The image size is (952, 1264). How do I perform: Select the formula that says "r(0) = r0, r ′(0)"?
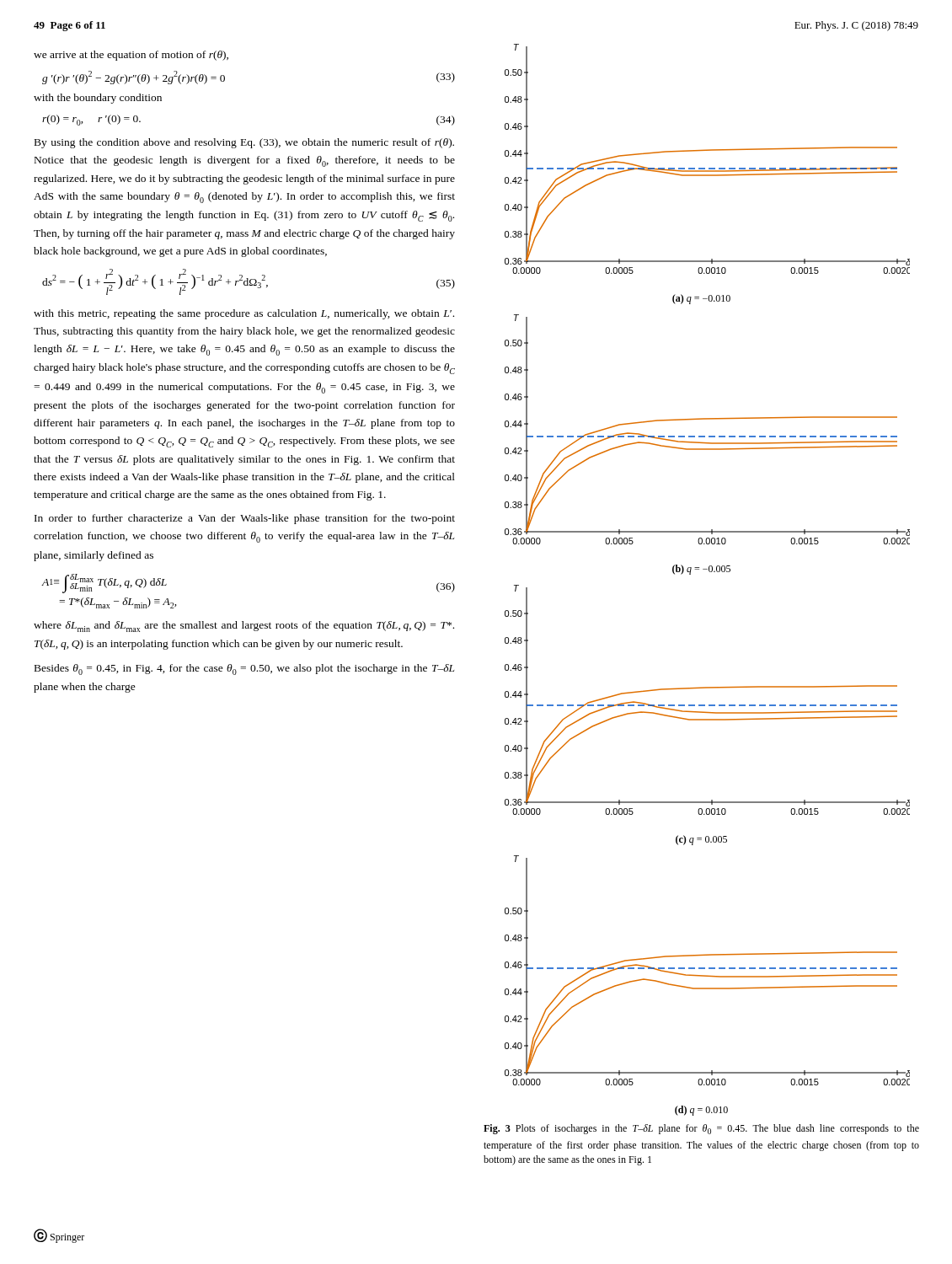(x=59, y=120)
